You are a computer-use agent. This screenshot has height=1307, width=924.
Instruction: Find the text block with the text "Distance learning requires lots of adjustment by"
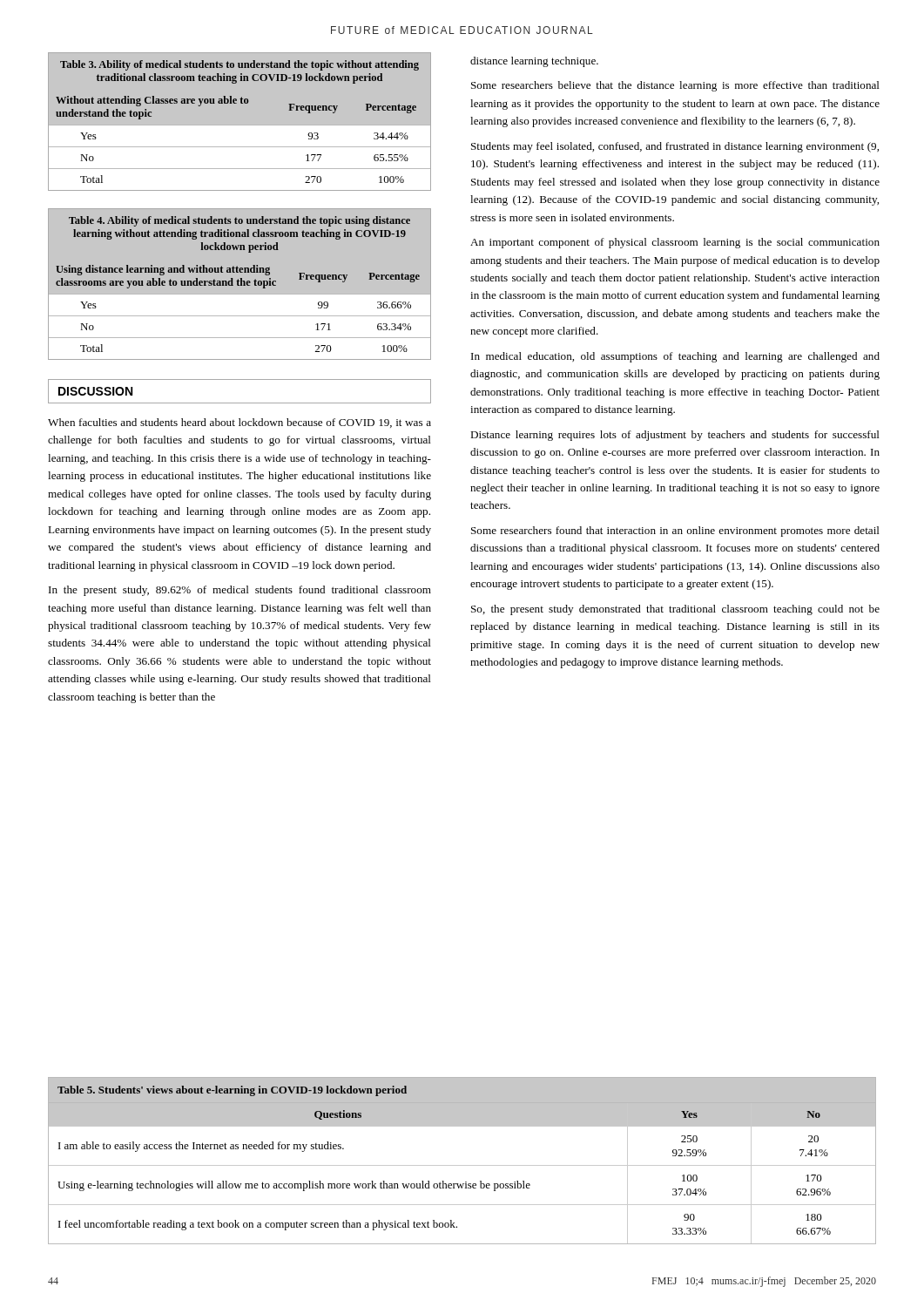pos(675,470)
